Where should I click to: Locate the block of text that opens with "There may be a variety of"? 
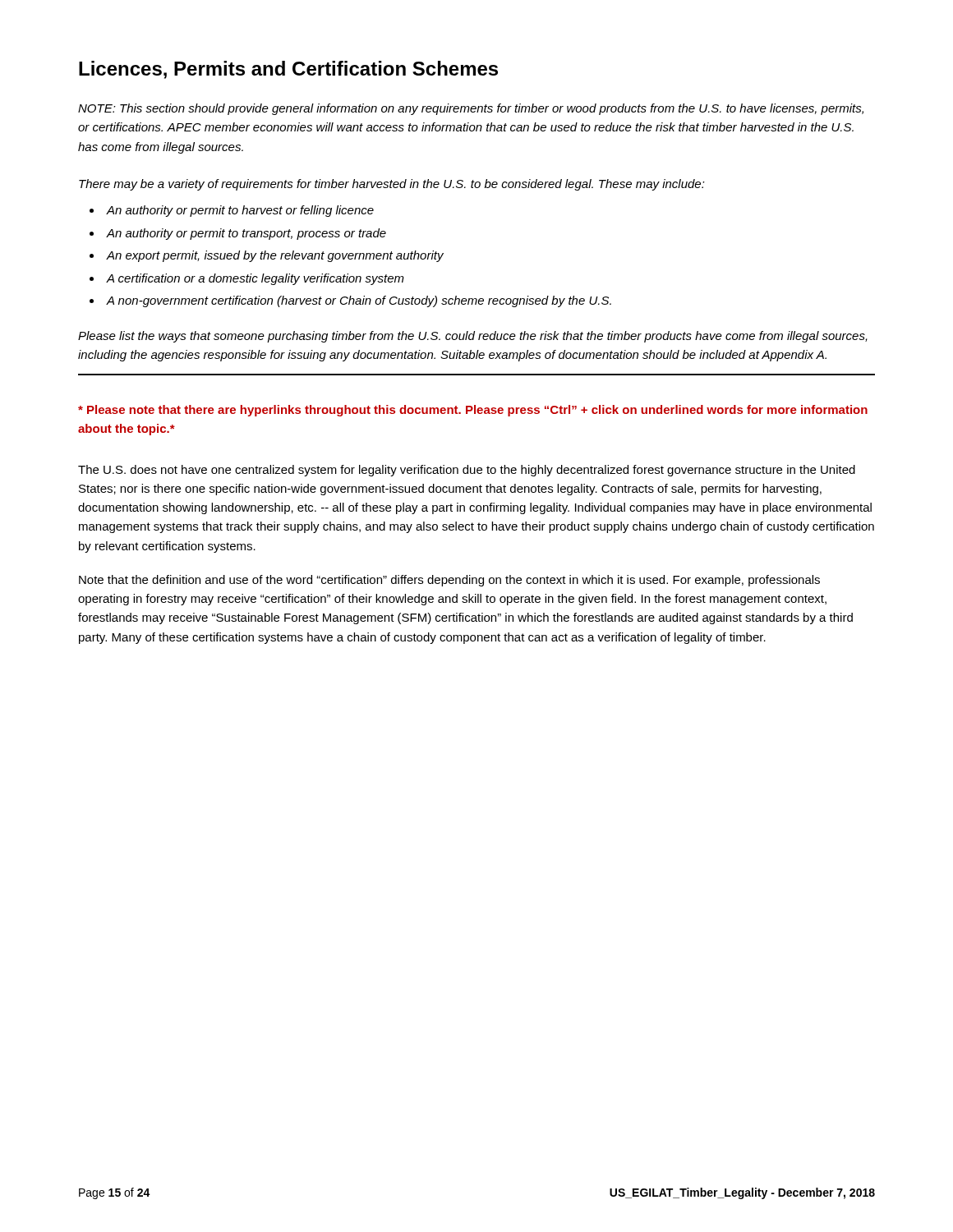[391, 183]
